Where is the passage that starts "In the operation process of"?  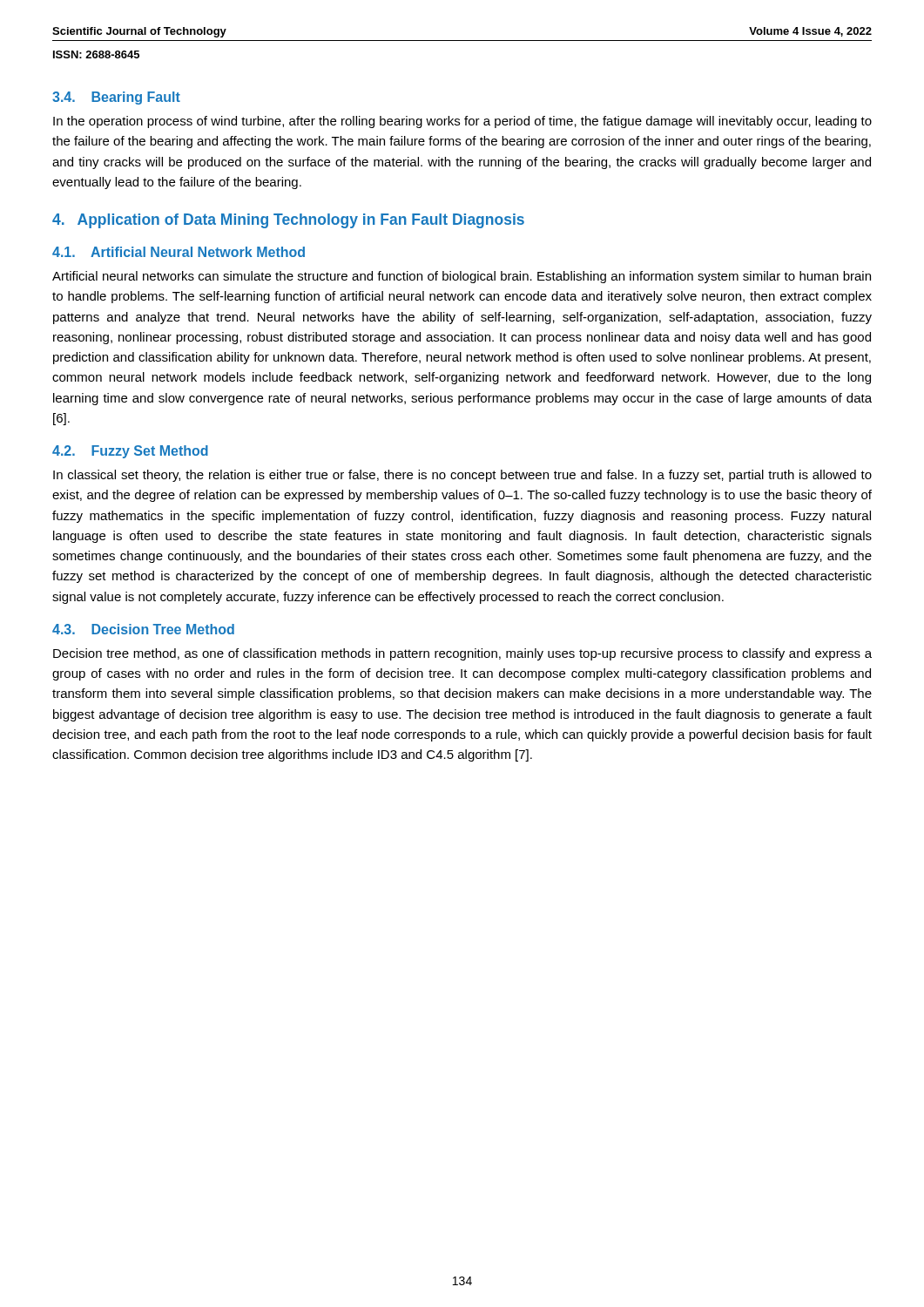[x=462, y=151]
